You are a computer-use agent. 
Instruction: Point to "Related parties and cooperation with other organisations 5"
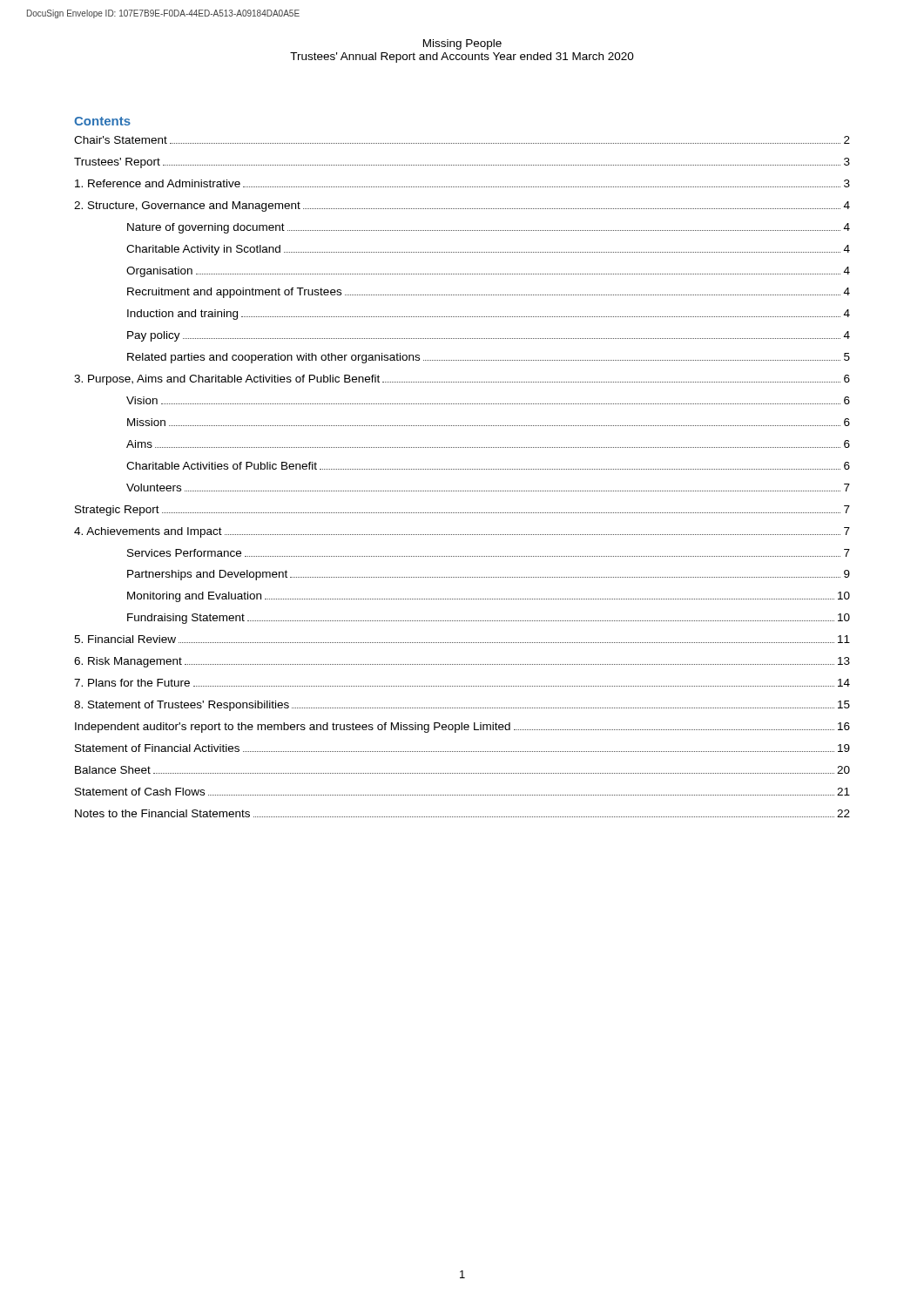[488, 358]
